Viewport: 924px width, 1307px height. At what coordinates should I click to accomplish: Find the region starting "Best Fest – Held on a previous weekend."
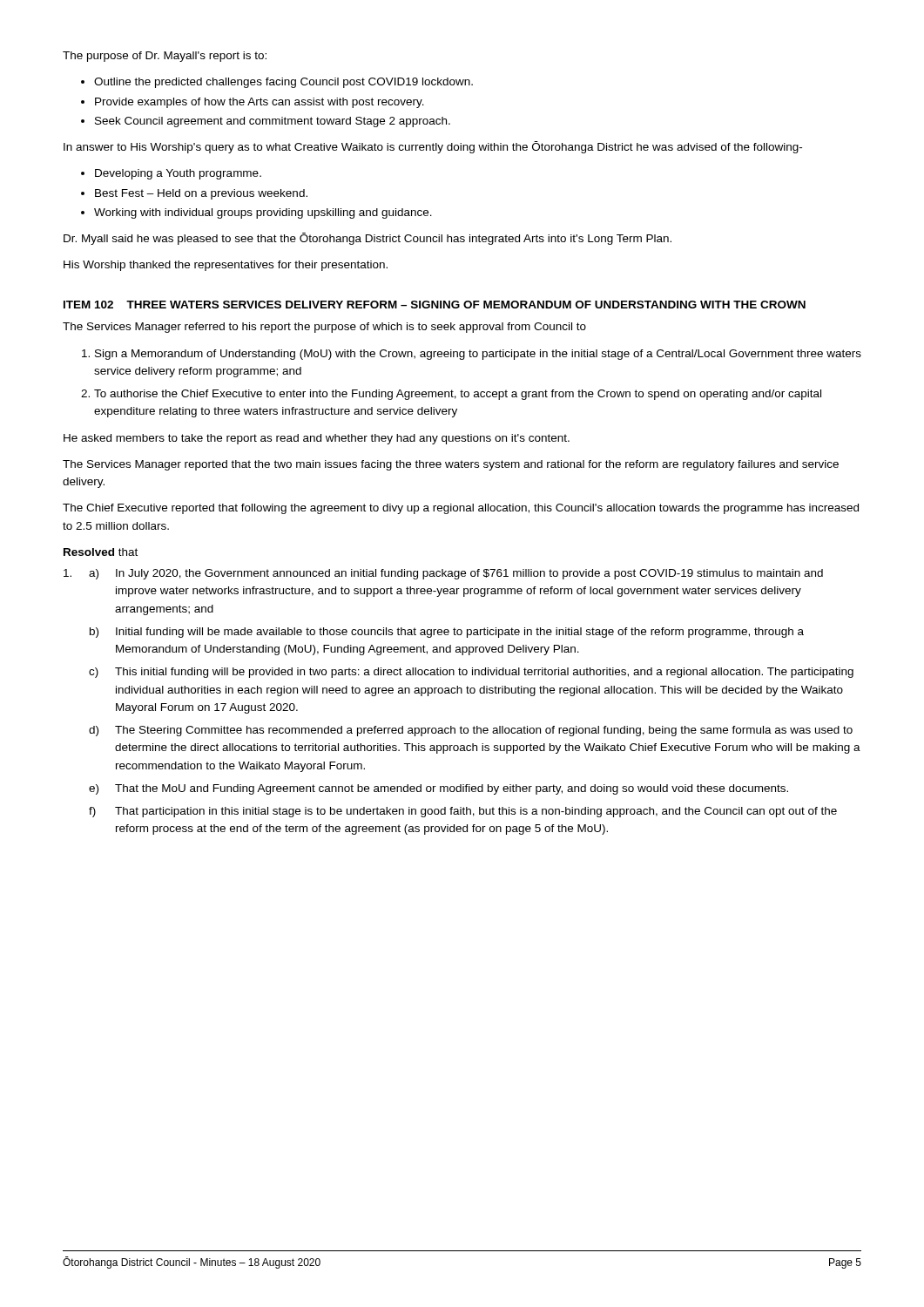201,193
